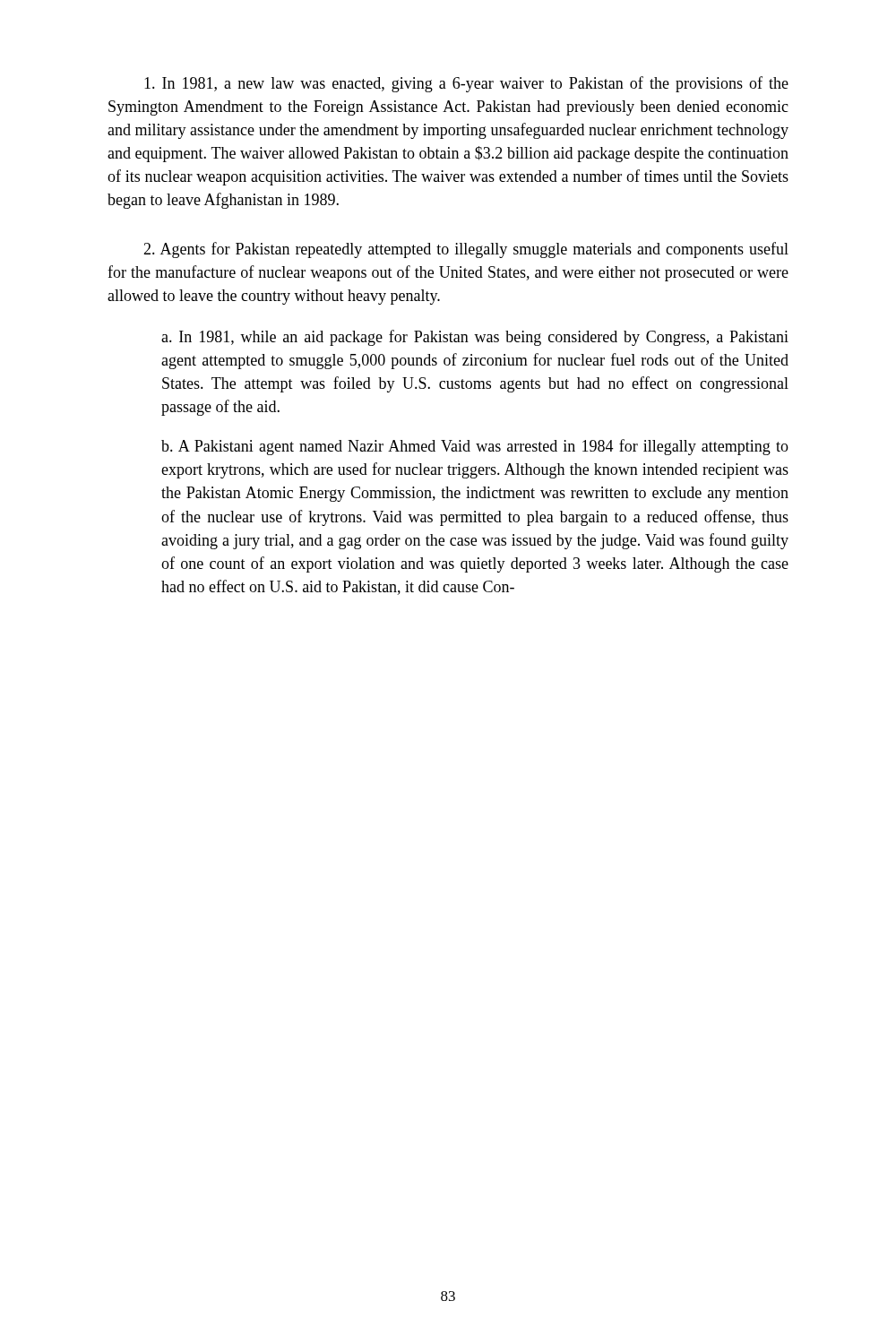Find the passage starting "In 1981, a new law was enacted,"
Viewport: 896px width, 1344px height.
coord(448,142)
